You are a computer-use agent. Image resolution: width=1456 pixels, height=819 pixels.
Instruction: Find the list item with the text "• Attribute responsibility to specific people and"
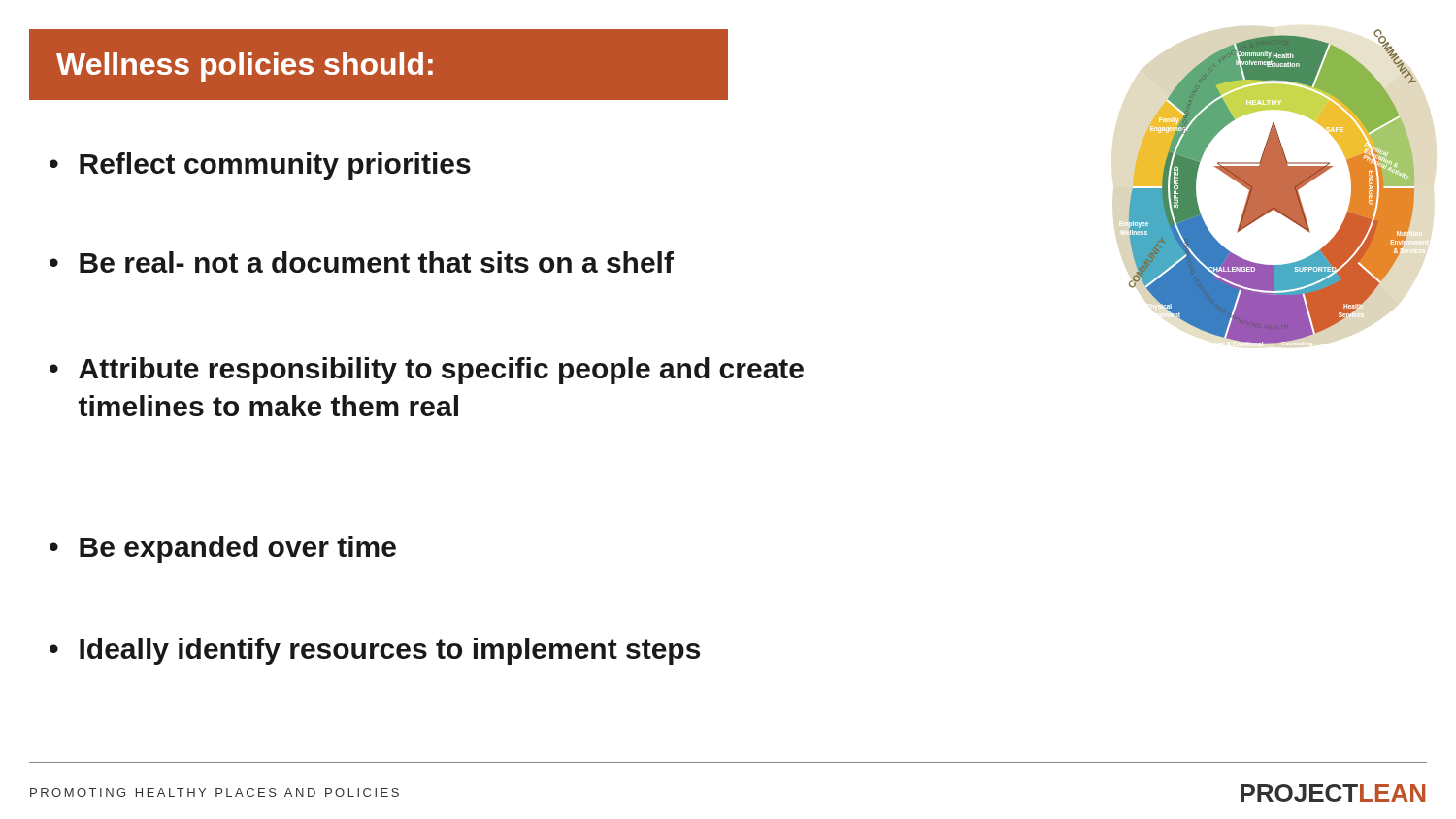[471, 387]
